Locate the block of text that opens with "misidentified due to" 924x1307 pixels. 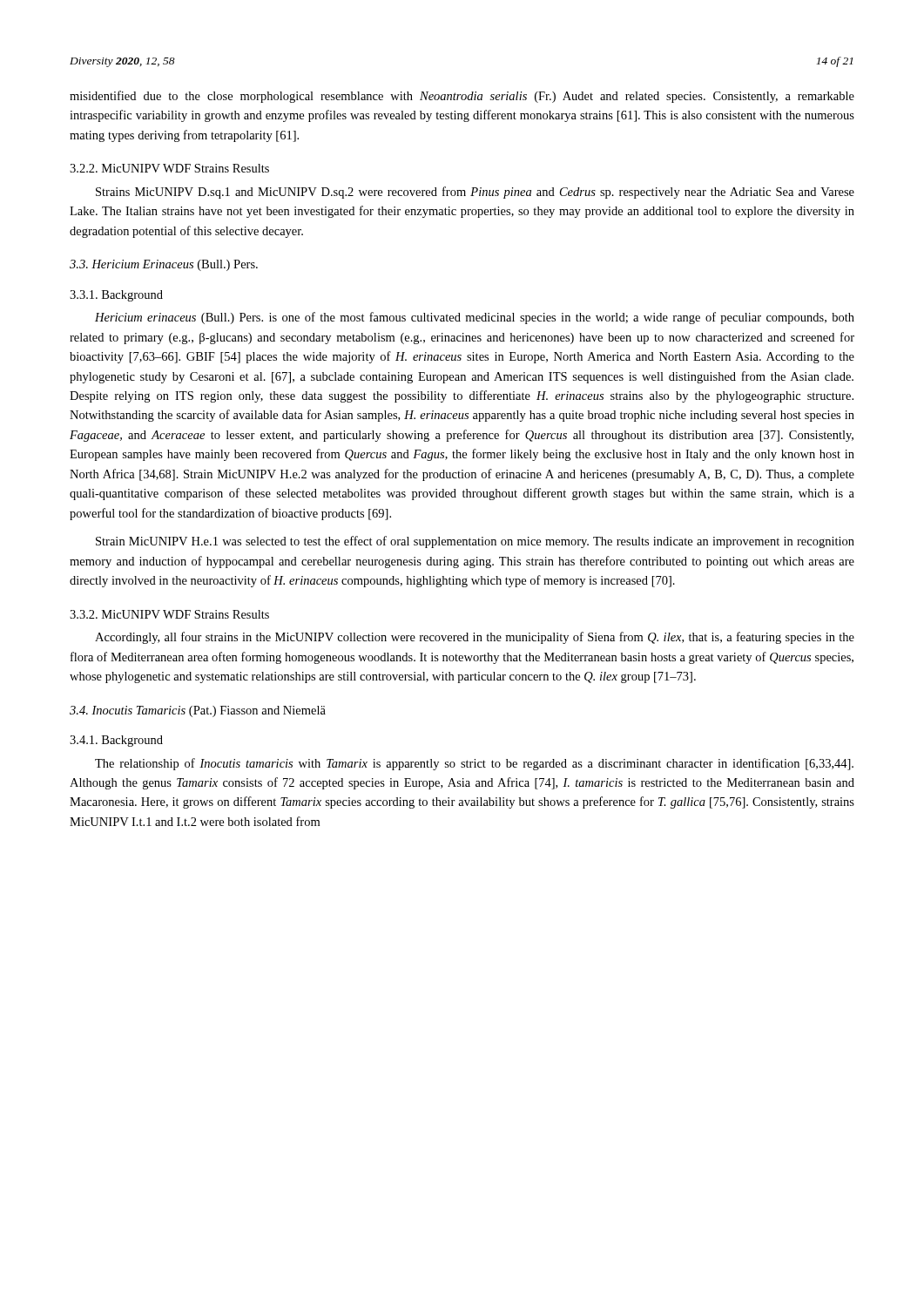click(462, 116)
